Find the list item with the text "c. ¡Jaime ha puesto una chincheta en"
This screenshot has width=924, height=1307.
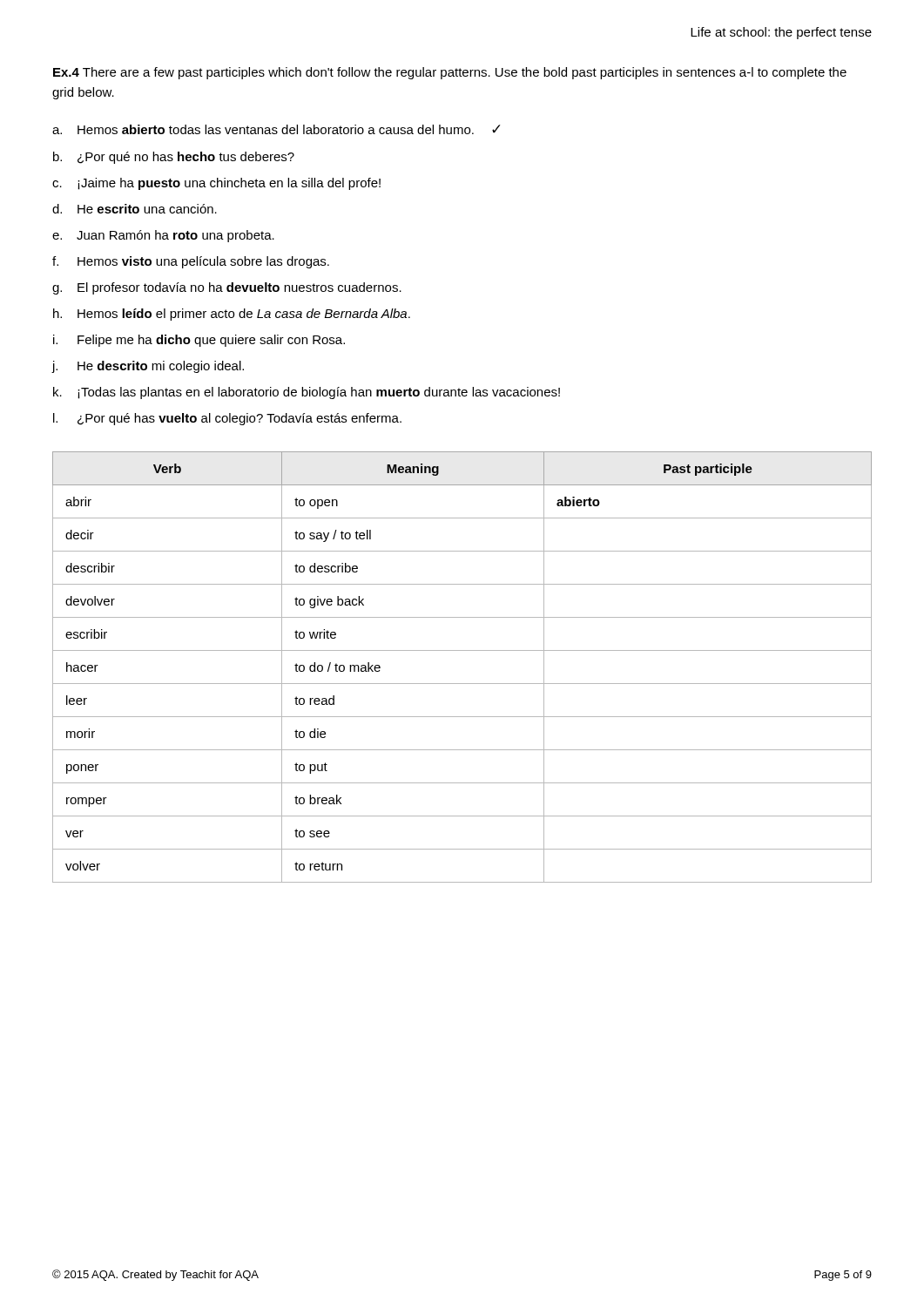point(216,184)
